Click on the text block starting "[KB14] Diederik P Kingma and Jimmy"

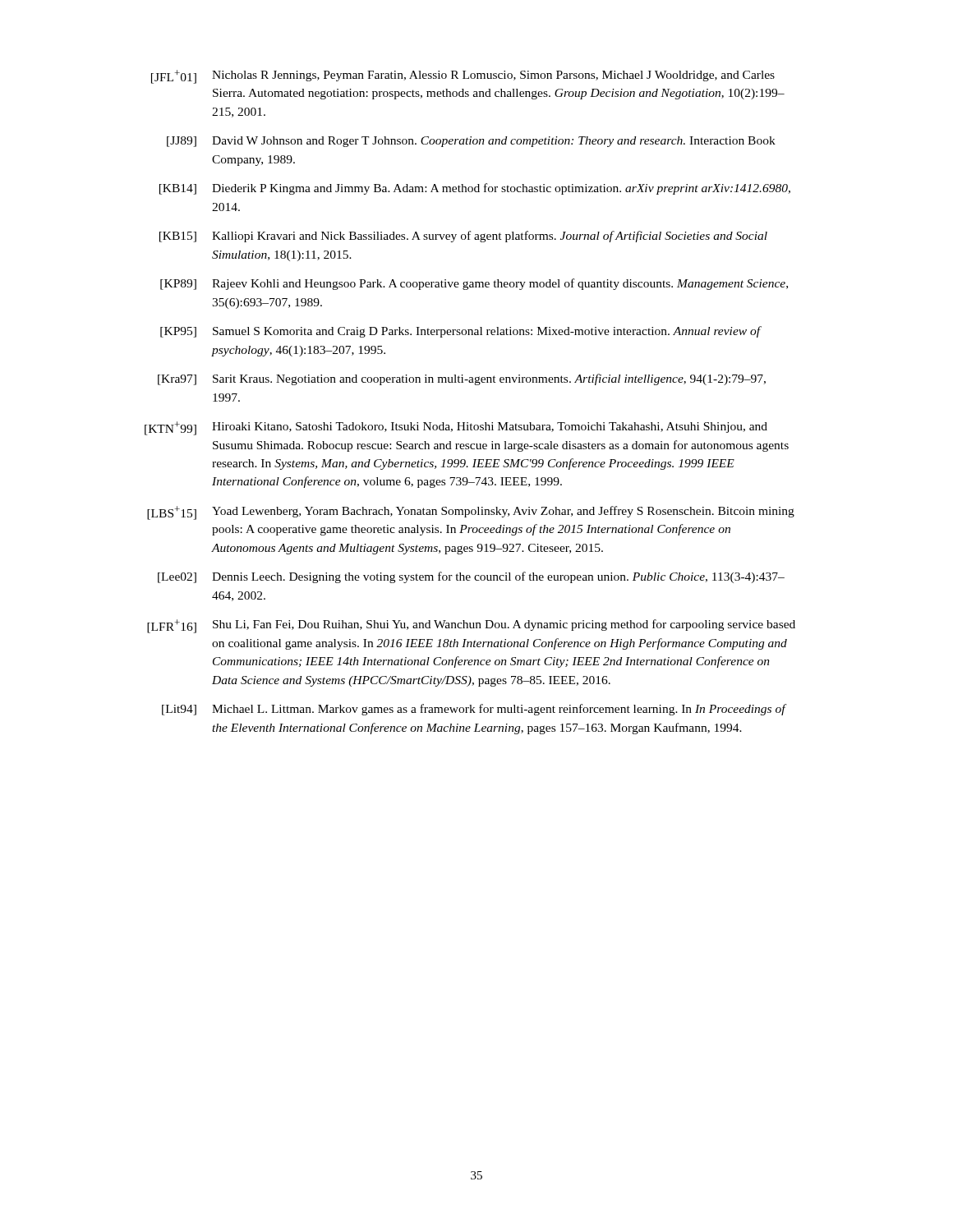coord(452,198)
